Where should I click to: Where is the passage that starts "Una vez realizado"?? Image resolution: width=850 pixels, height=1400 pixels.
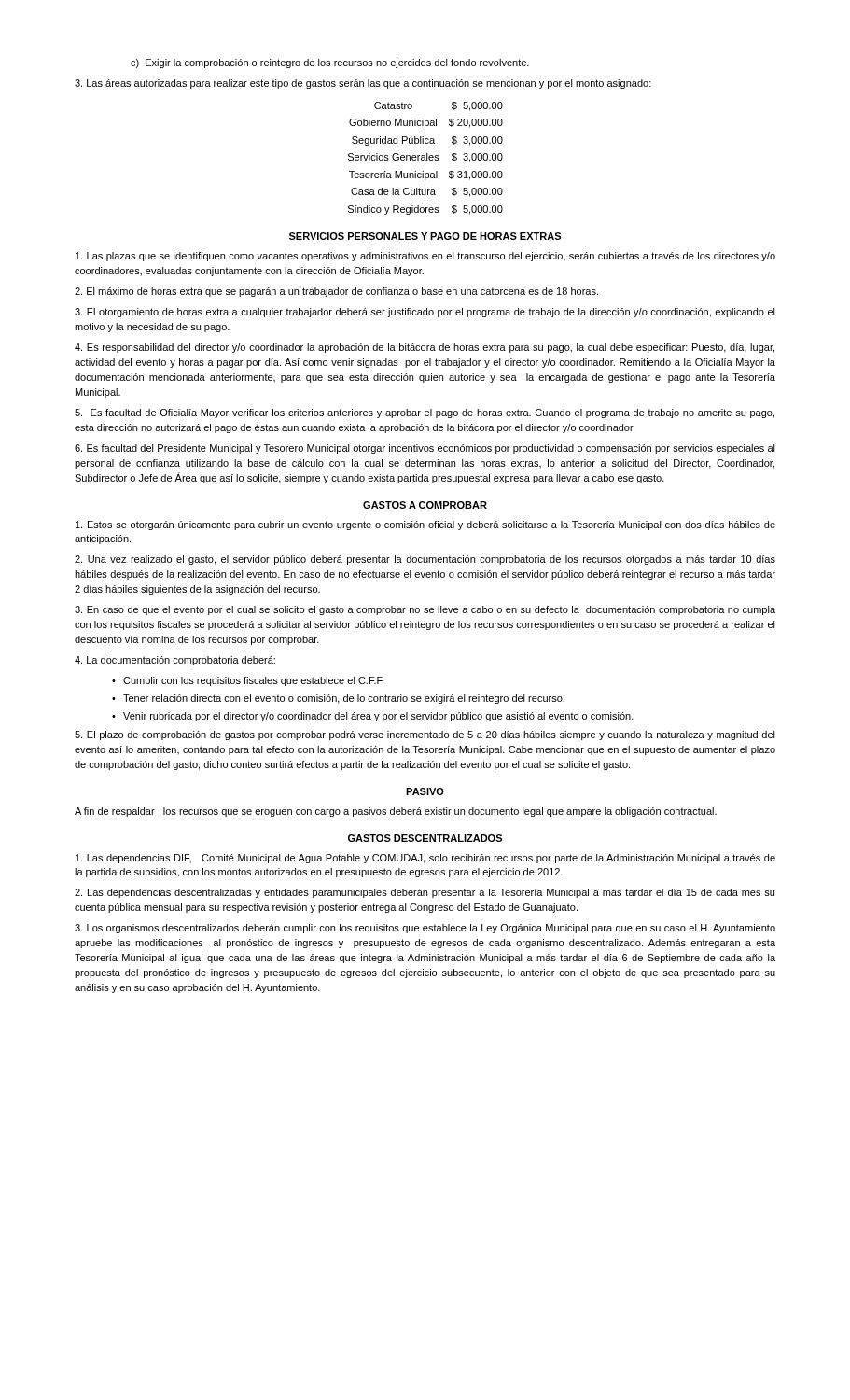425,575
